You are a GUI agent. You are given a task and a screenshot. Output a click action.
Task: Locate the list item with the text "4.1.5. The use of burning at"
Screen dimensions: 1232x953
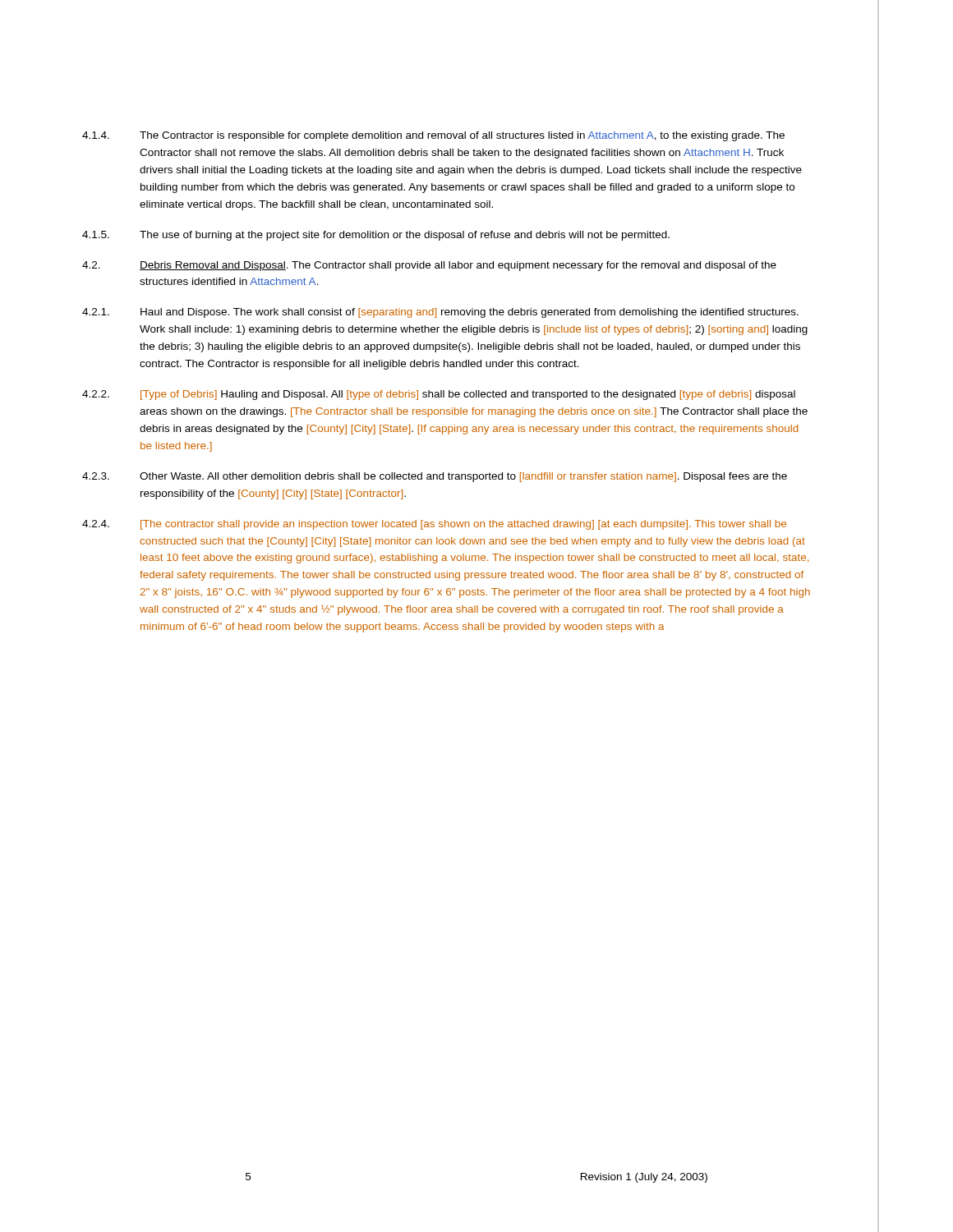pyautogui.click(x=448, y=235)
